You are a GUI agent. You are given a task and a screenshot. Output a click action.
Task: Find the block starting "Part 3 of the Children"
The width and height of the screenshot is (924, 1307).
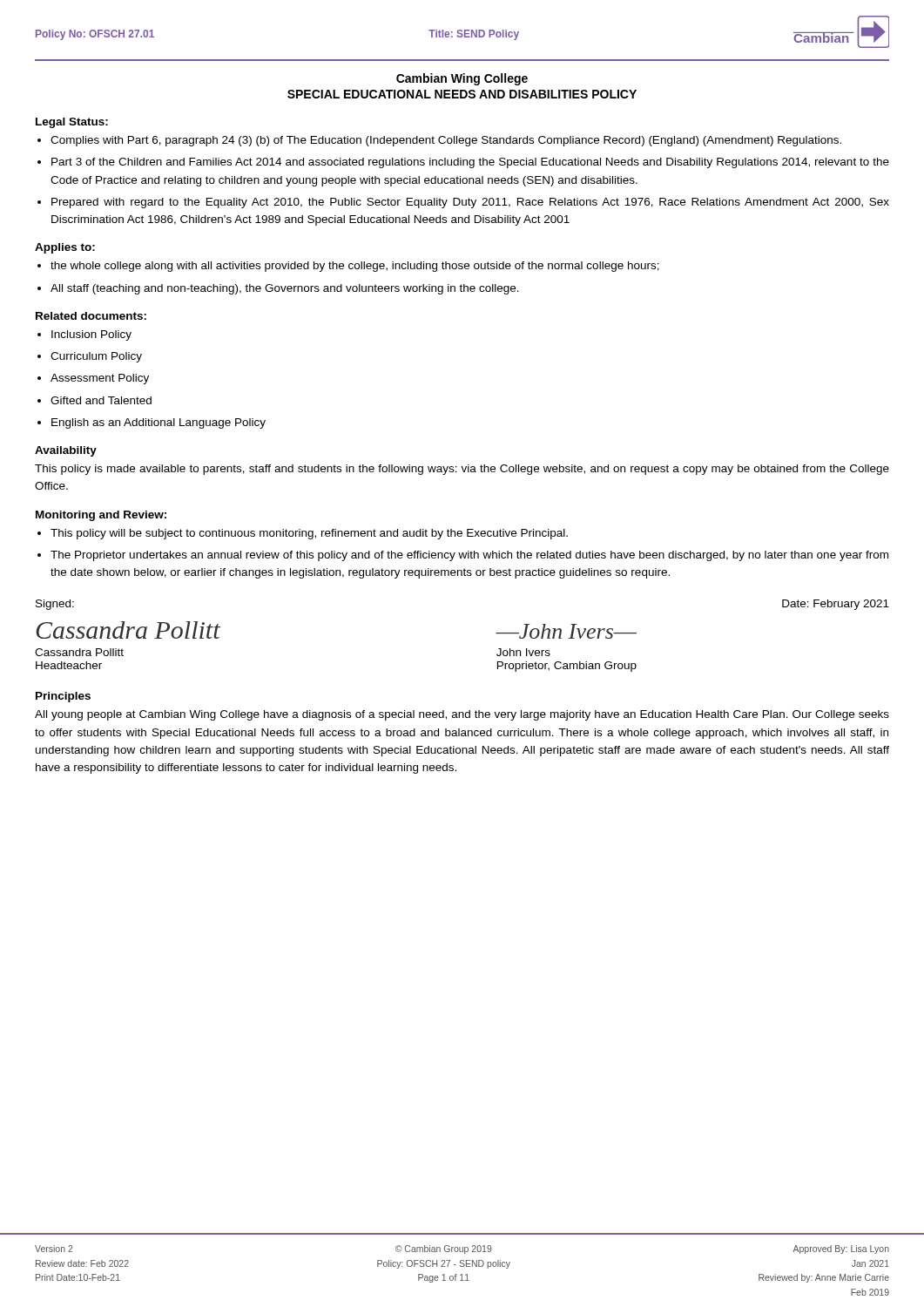point(470,171)
